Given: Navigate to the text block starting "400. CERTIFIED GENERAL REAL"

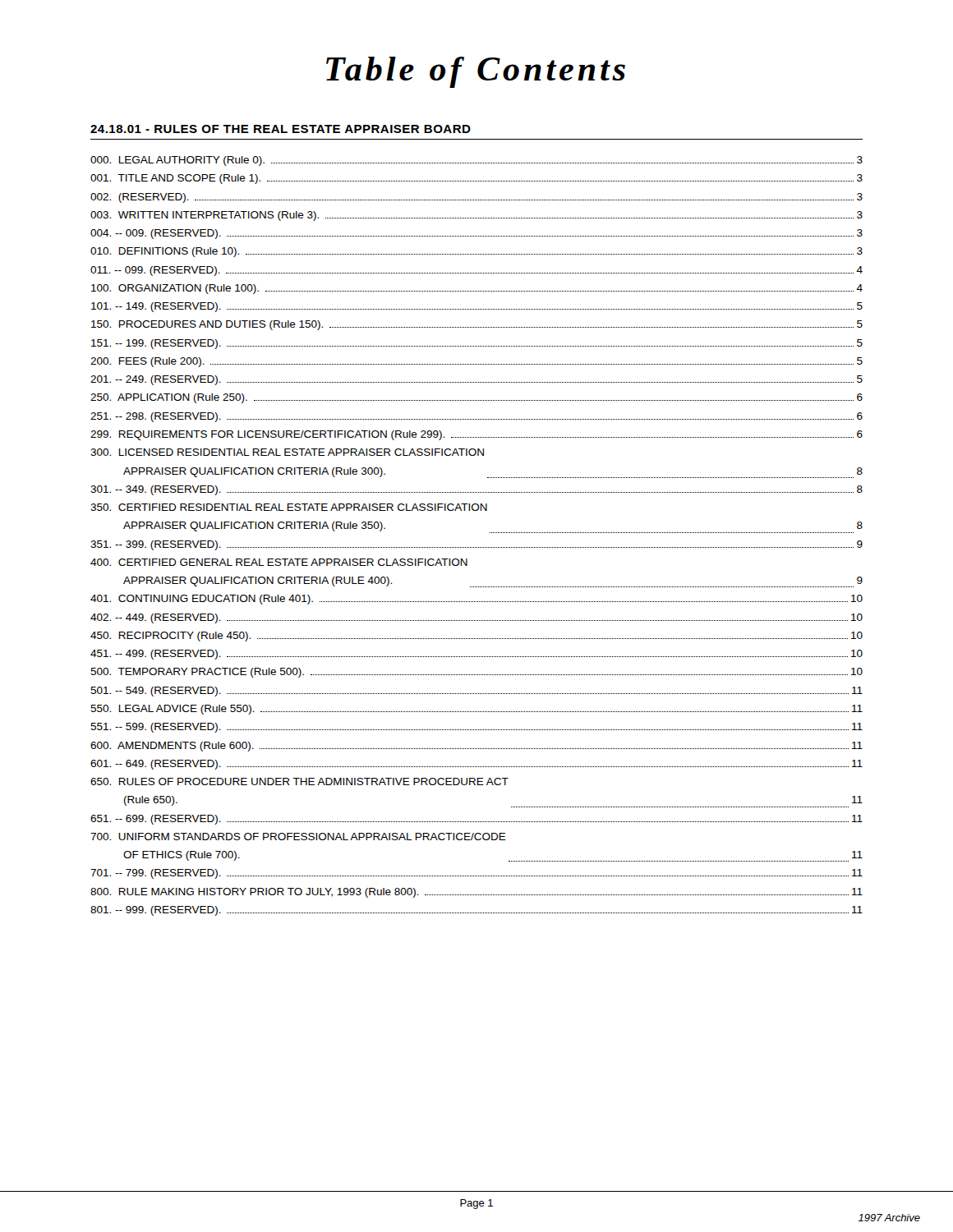Looking at the screenshot, I should click(476, 572).
